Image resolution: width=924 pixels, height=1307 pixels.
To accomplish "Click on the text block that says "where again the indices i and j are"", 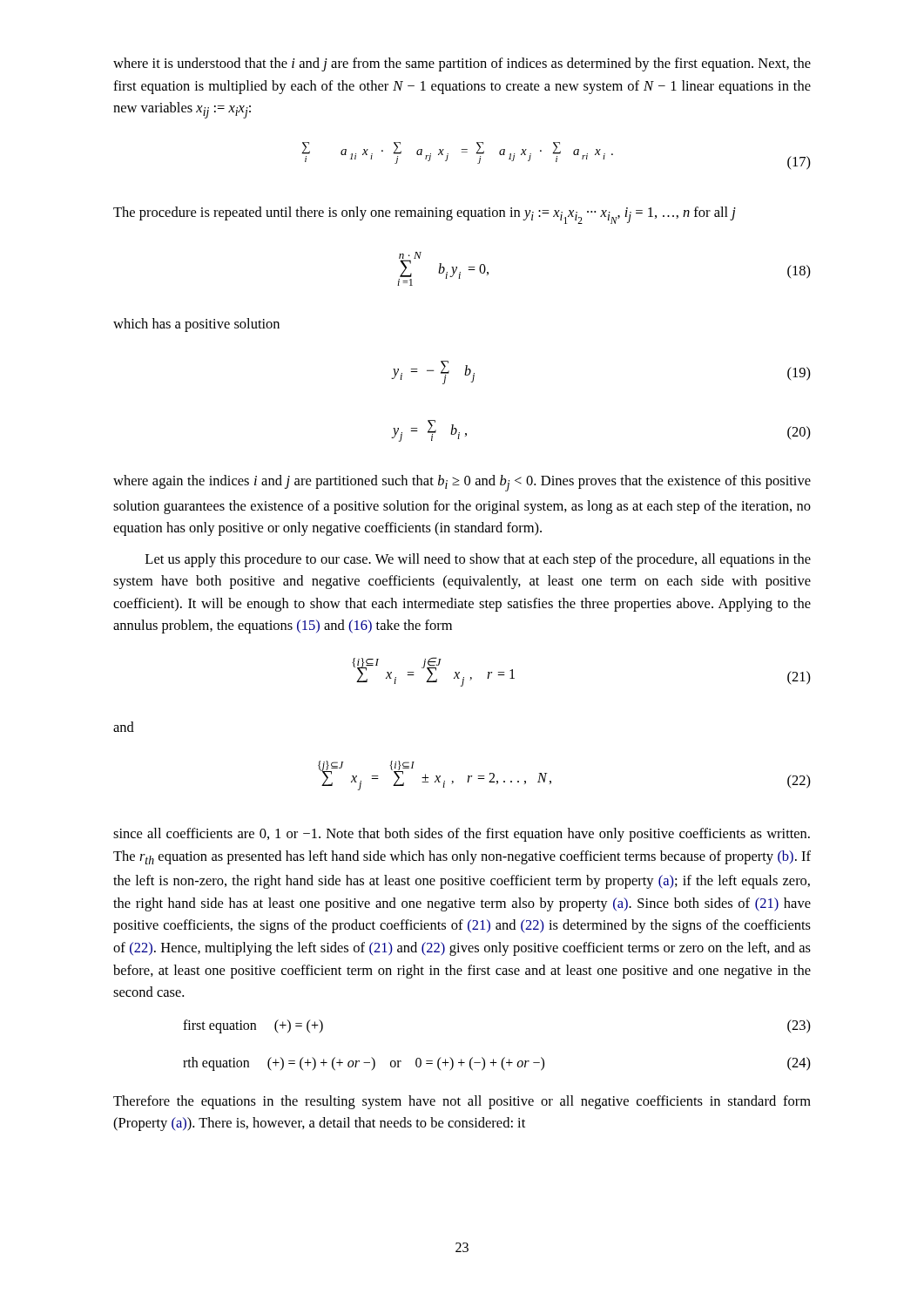I will coord(462,504).
